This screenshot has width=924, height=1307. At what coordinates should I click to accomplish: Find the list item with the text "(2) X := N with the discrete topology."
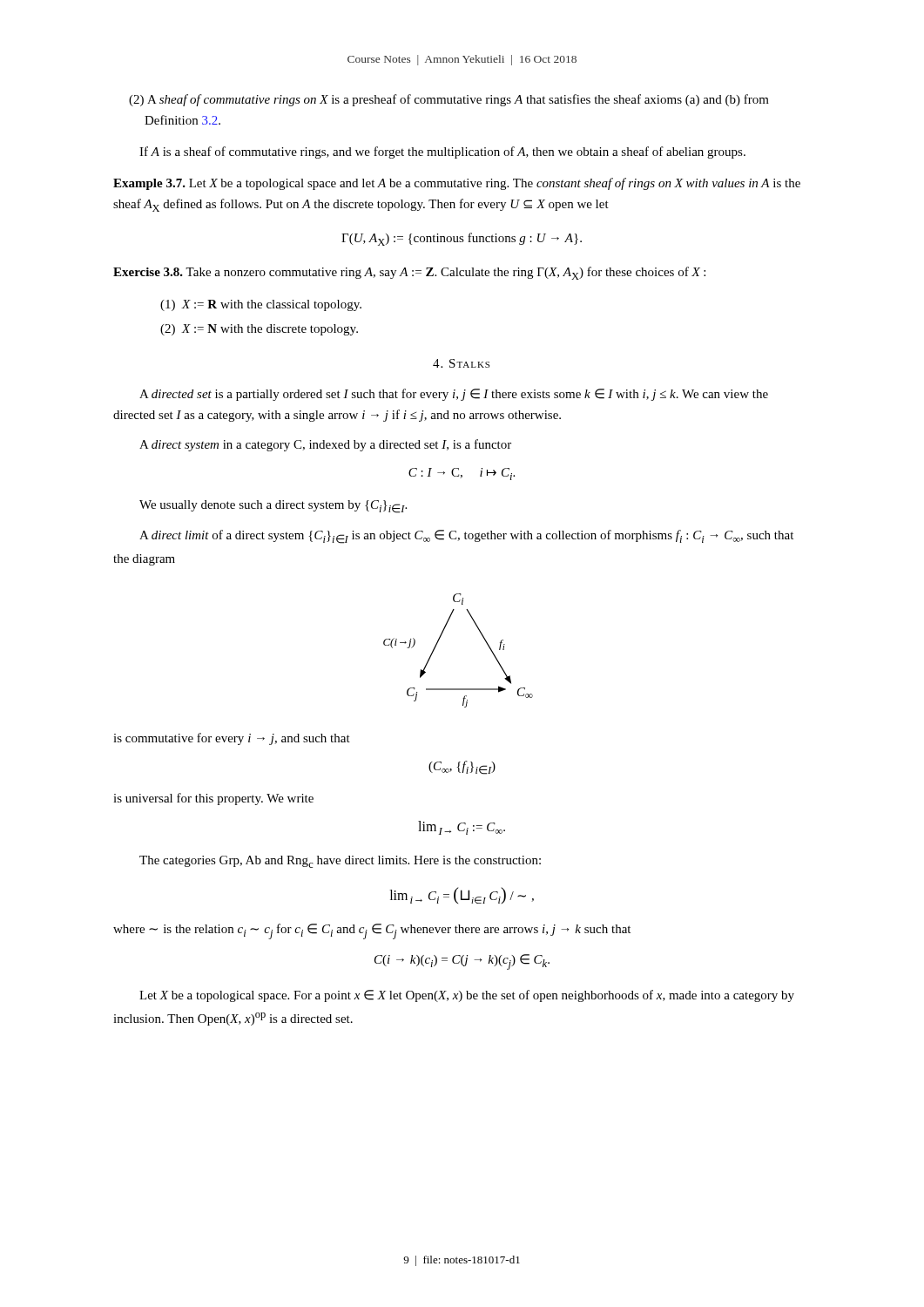259,329
